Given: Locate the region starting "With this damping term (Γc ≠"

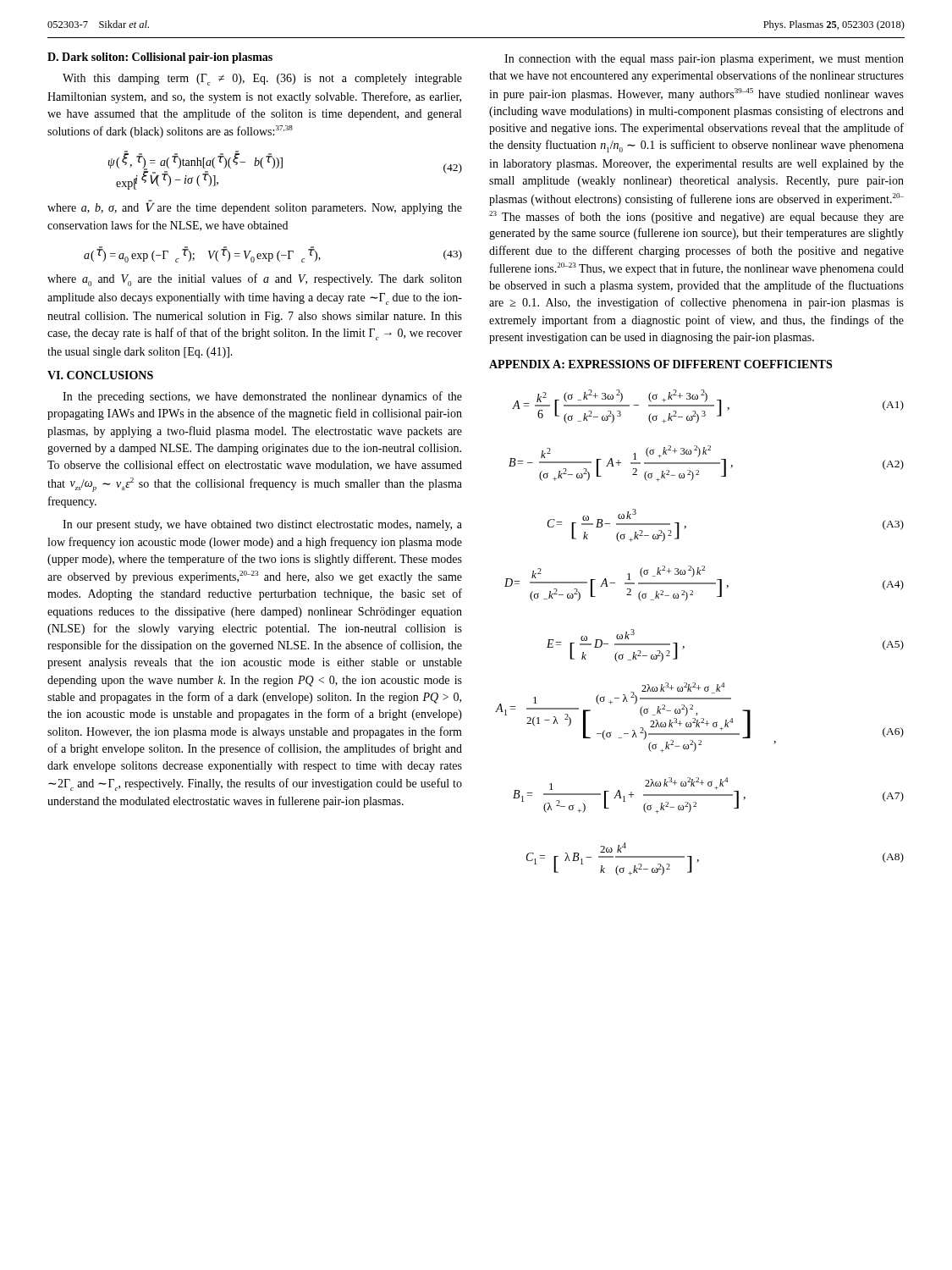Looking at the screenshot, I should [x=255, y=106].
